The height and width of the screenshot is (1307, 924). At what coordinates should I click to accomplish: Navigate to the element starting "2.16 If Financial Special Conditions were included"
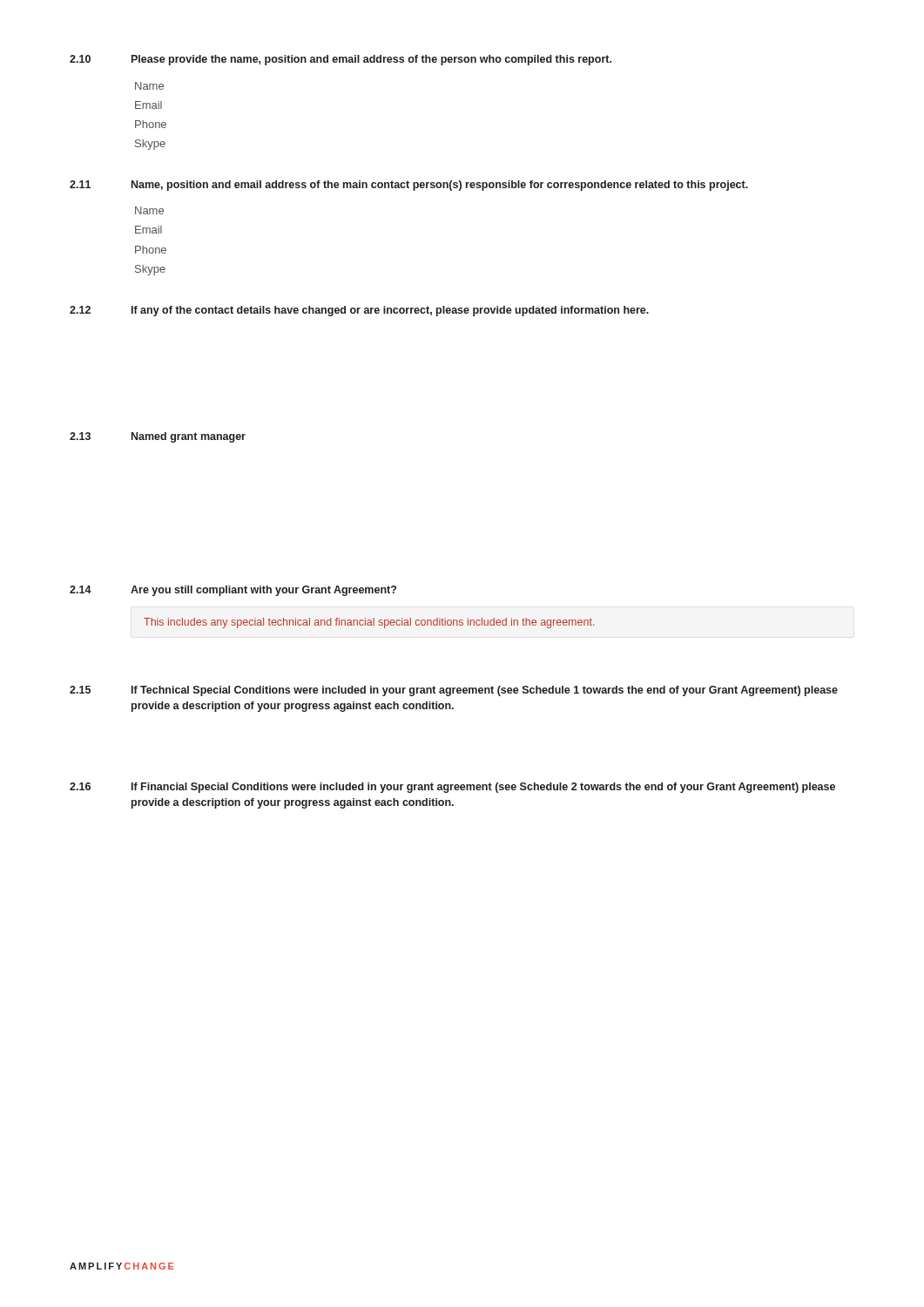coord(452,788)
